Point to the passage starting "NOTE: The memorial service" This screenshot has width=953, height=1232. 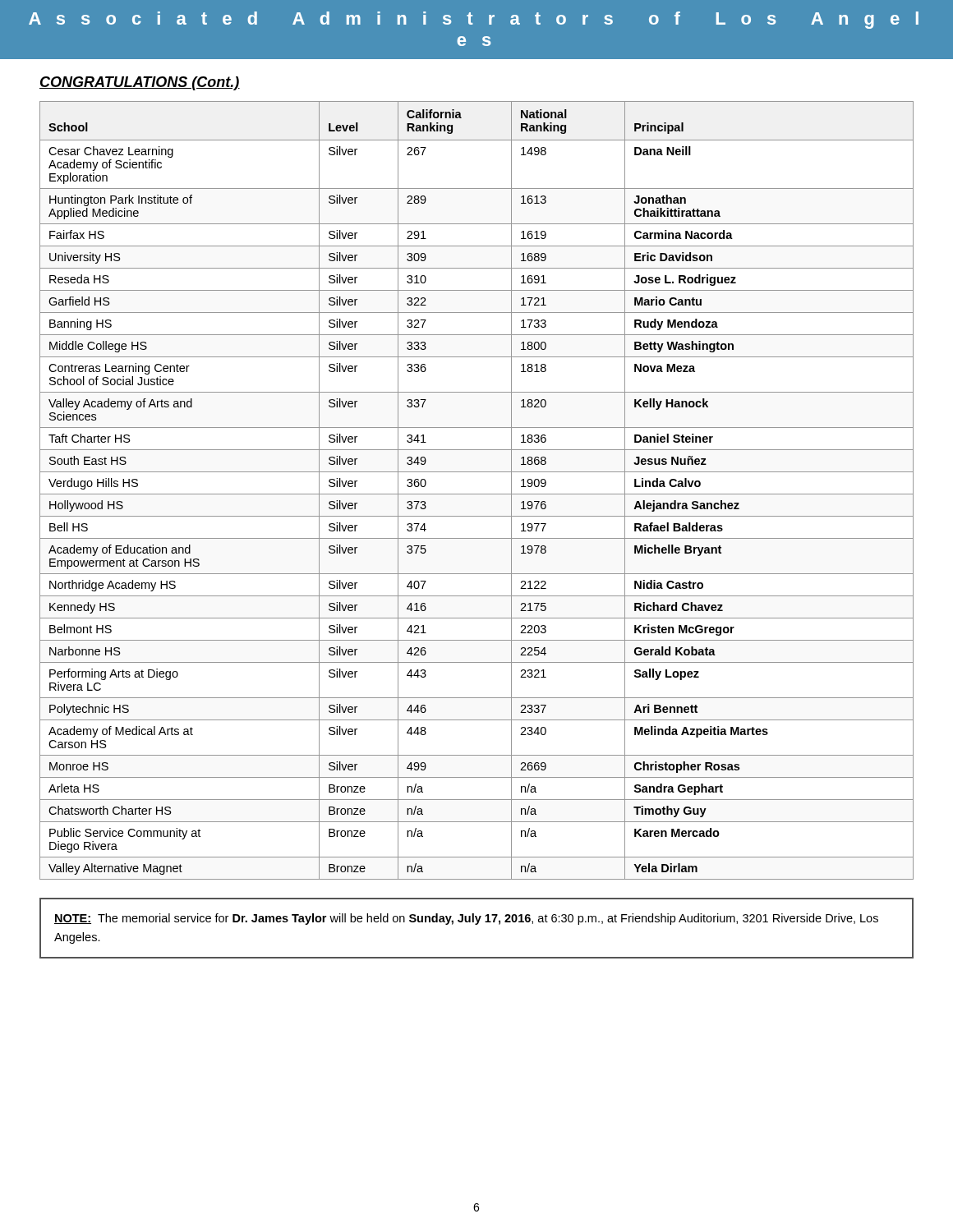coord(476,928)
